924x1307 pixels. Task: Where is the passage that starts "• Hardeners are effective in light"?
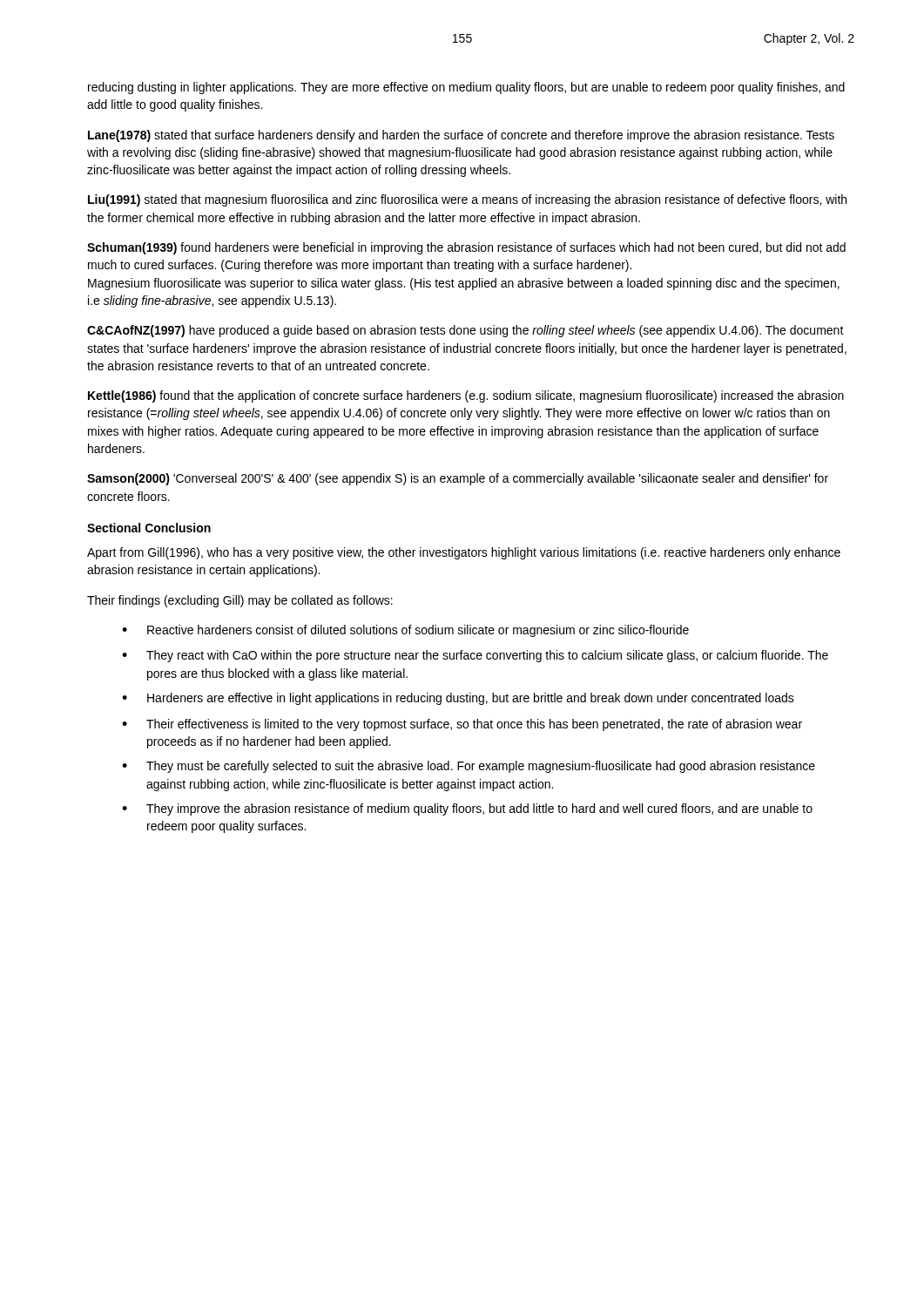coord(484,699)
